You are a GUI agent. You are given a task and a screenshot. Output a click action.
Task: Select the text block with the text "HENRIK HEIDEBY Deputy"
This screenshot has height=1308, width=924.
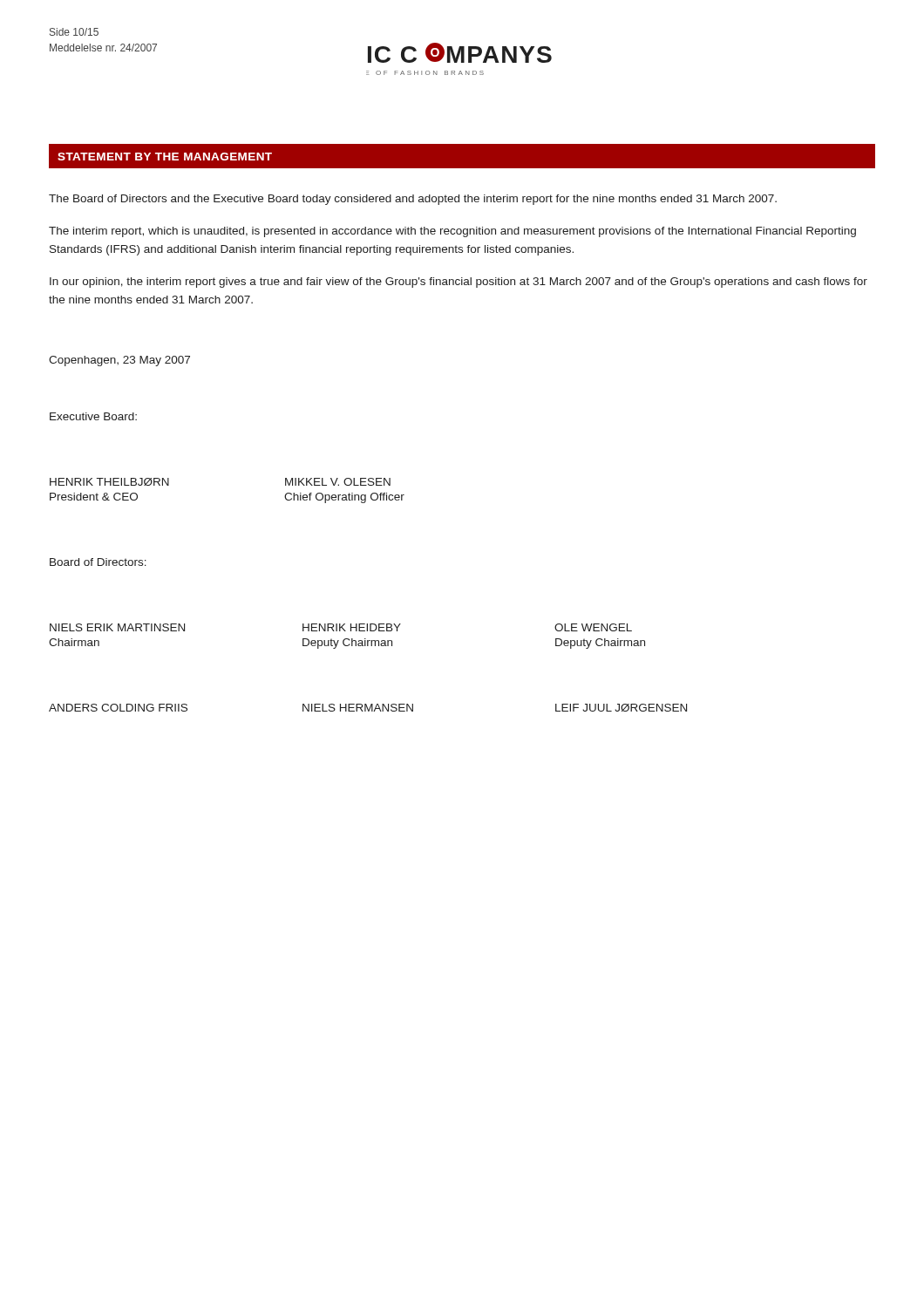352,627
